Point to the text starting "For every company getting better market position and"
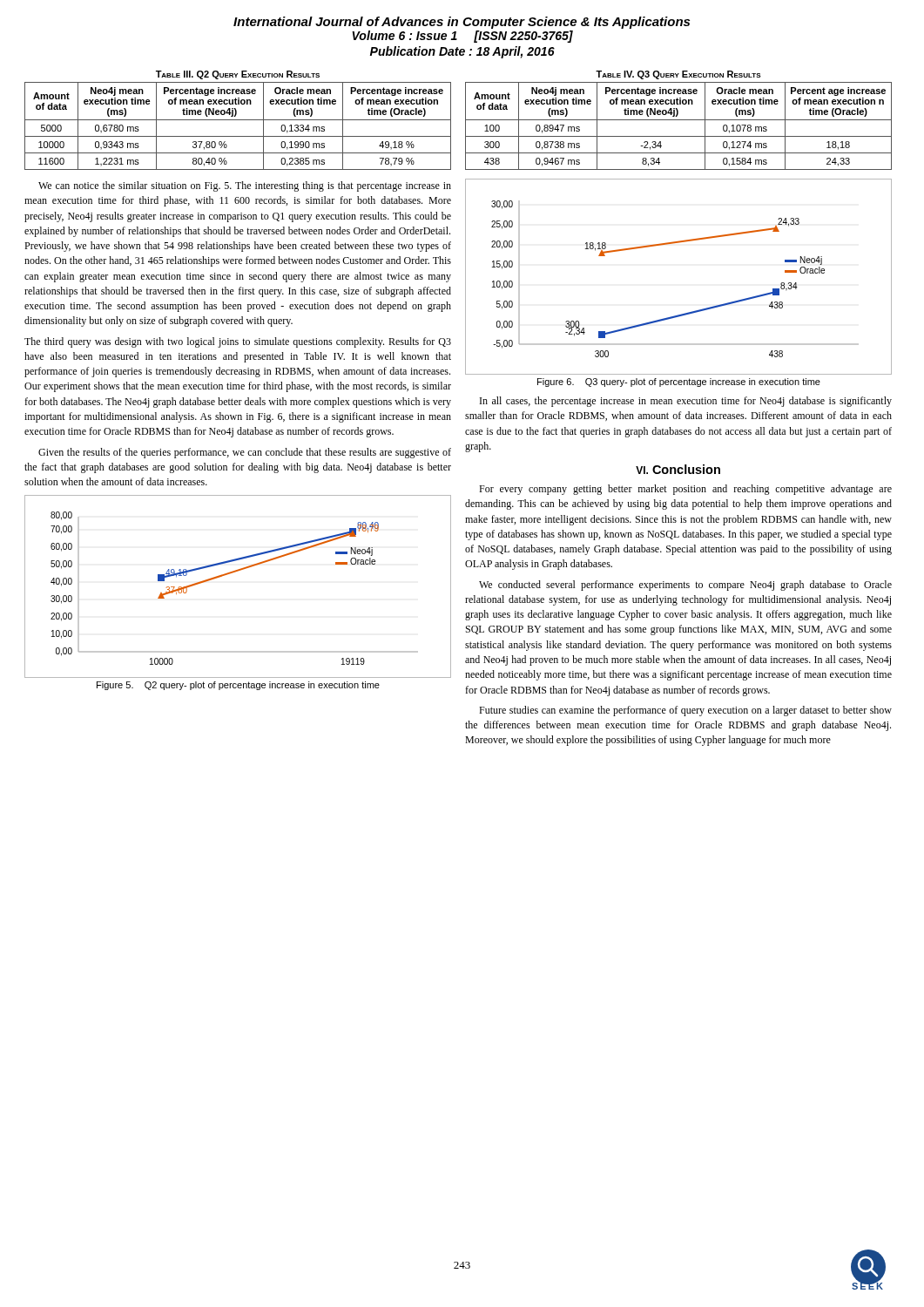Screen dimensions: 1307x924 (678, 615)
